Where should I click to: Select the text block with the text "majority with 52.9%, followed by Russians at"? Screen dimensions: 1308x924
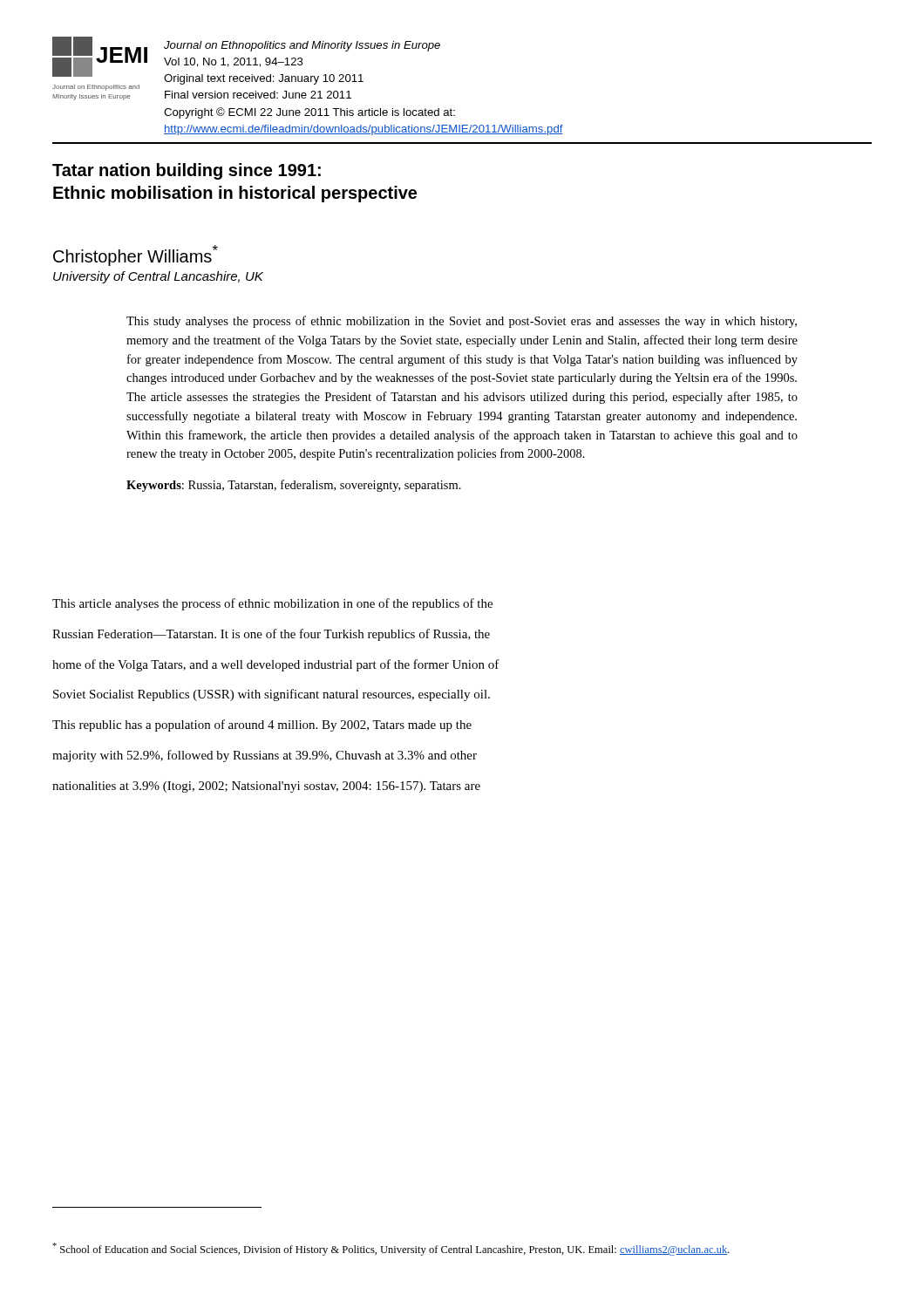[x=265, y=755]
